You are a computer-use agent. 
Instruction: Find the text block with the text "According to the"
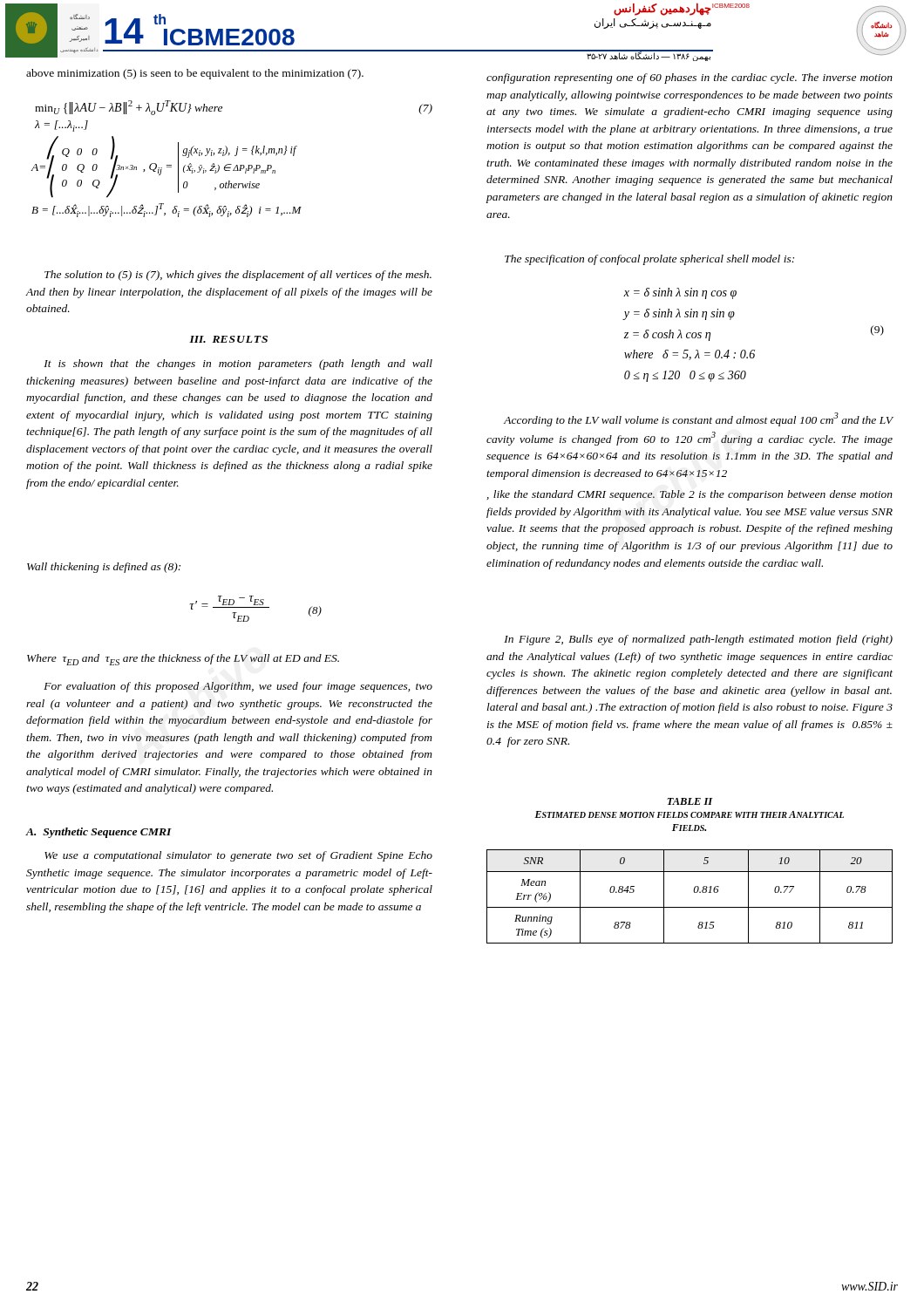click(x=689, y=490)
